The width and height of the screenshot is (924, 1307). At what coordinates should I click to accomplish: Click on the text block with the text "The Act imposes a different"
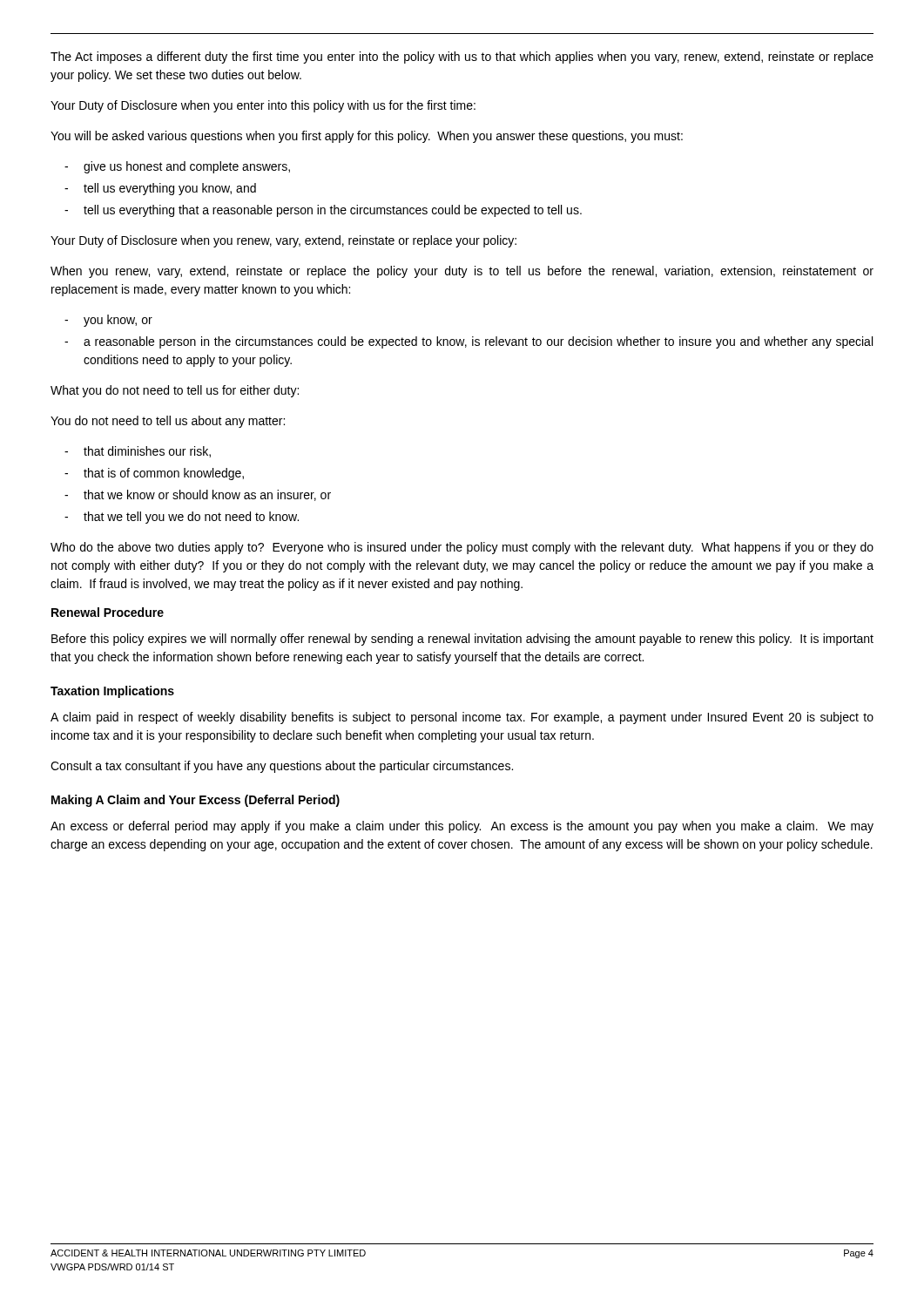pyautogui.click(x=462, y=66)
